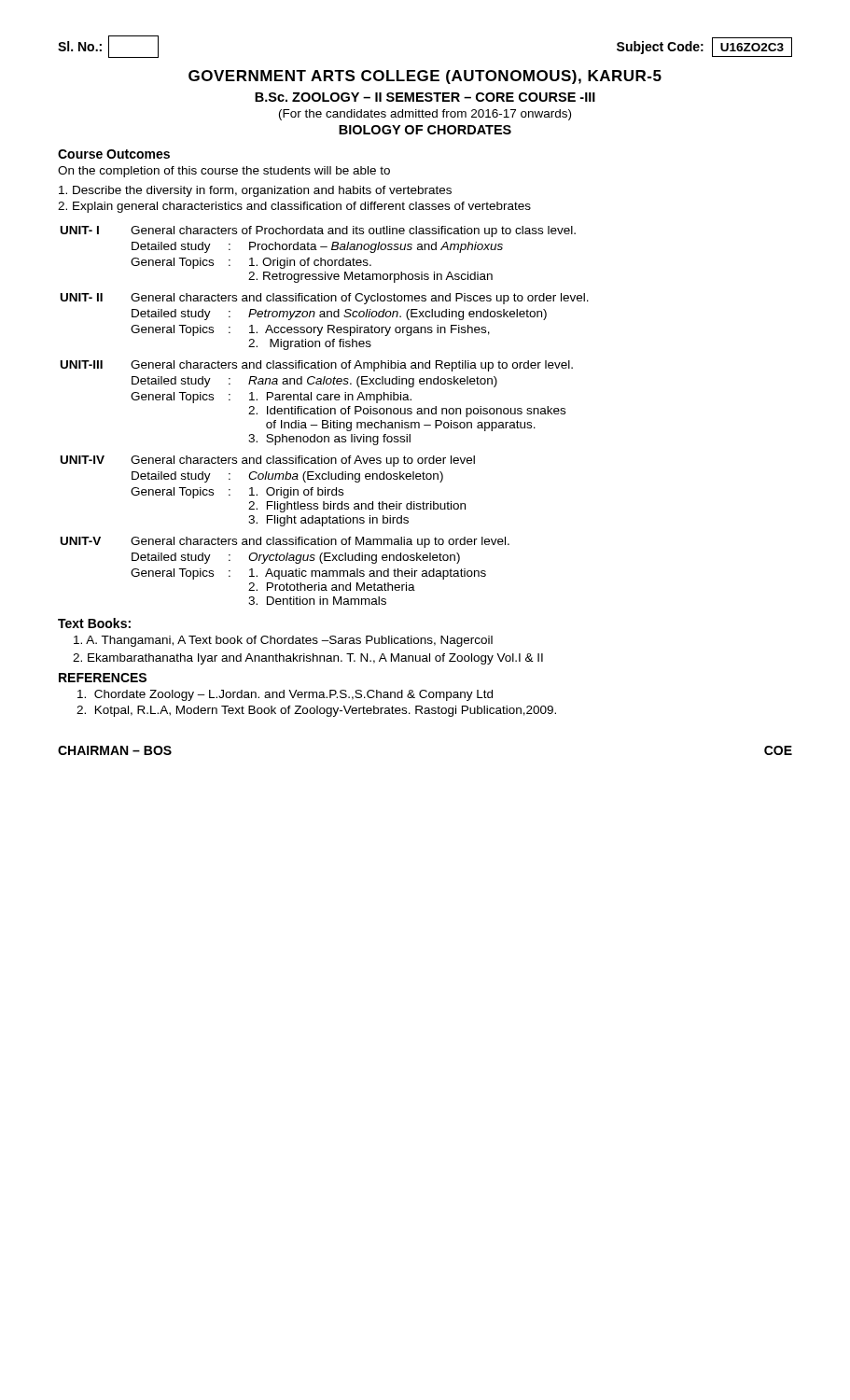
Task: Navigate to the element starting "Text Books:"
Action: tap(95, 623)
